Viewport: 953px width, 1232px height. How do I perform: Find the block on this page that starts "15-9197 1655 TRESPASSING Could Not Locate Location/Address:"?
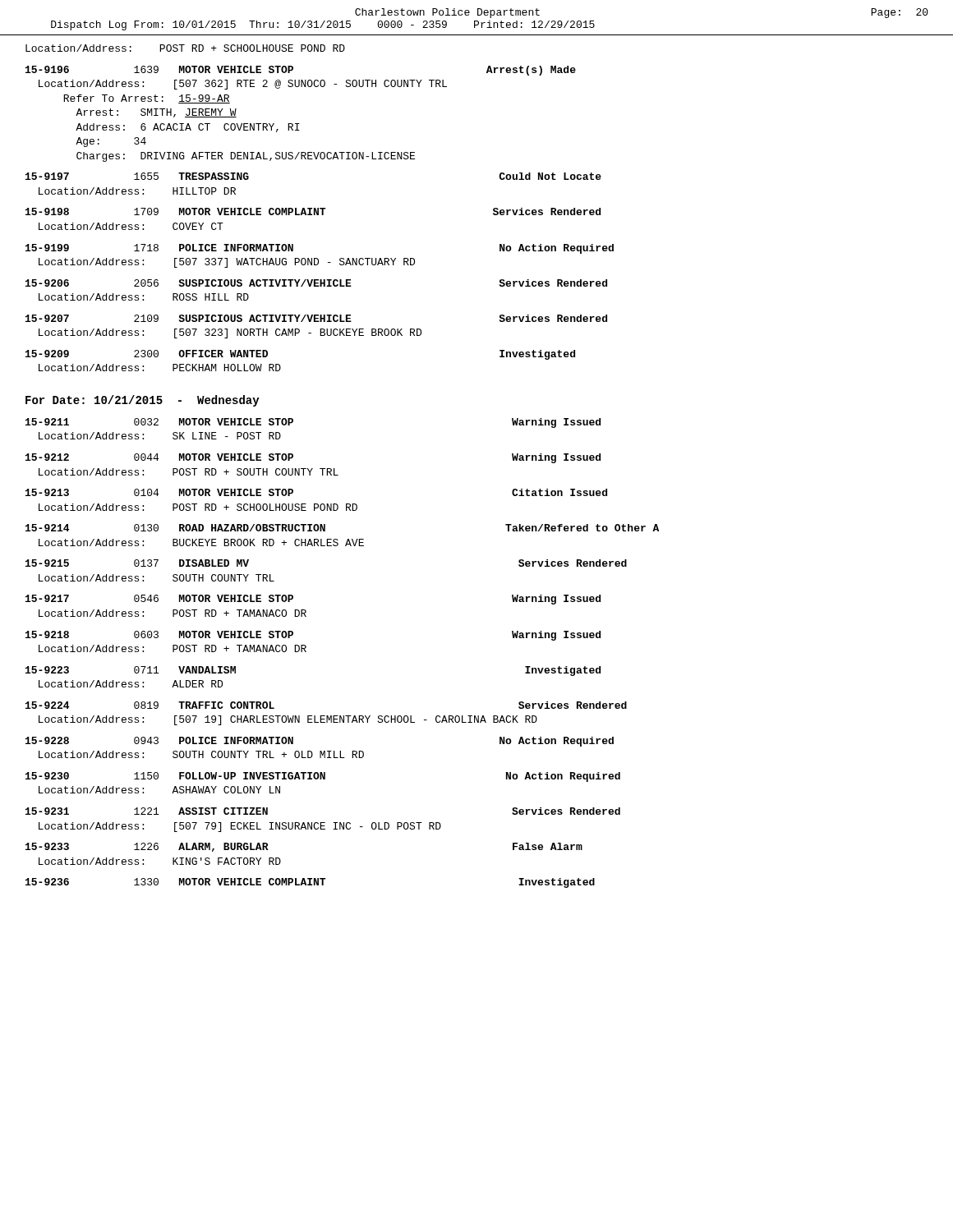tap(46, 176)
